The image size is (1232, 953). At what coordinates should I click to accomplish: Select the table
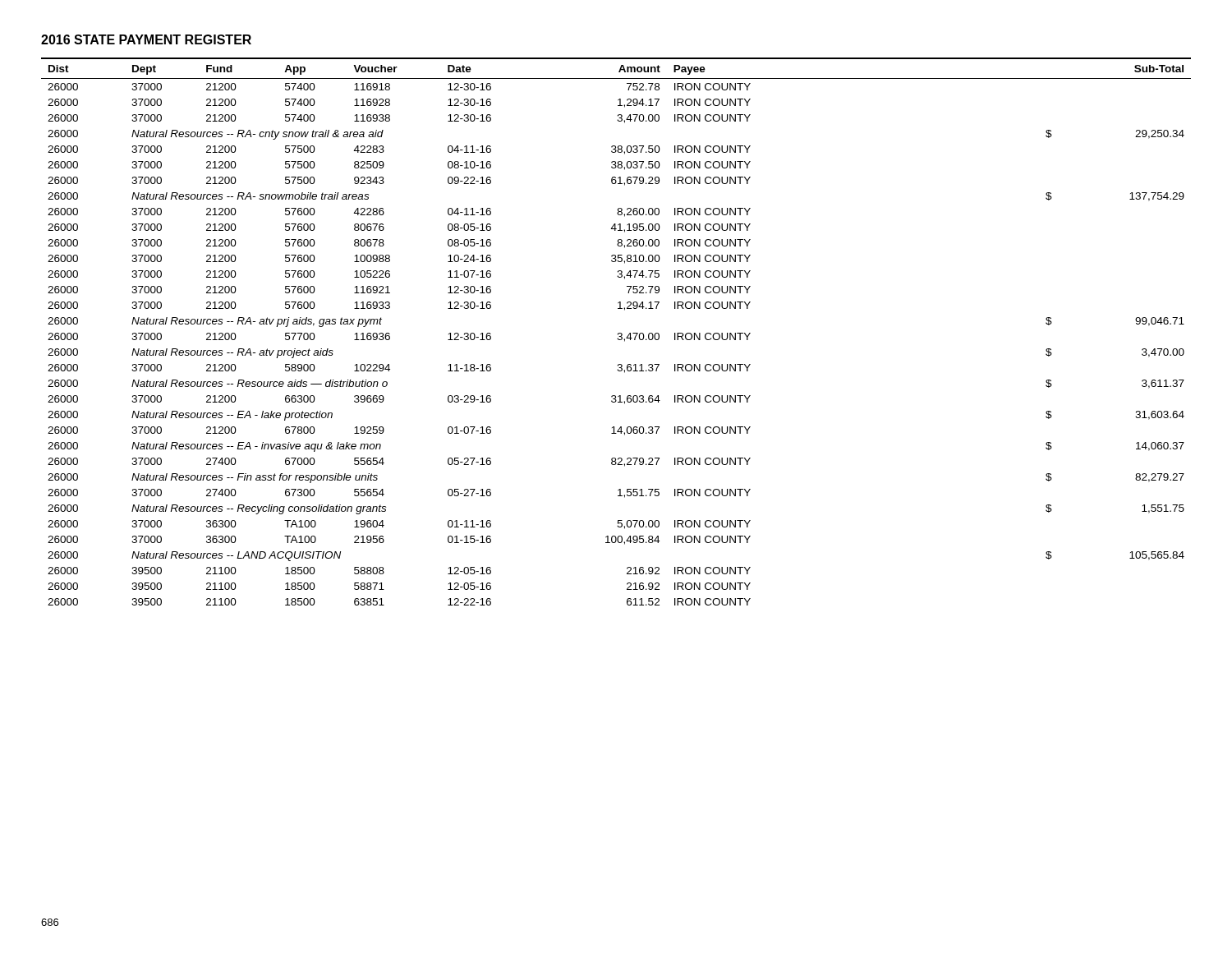tap(616, 334)
